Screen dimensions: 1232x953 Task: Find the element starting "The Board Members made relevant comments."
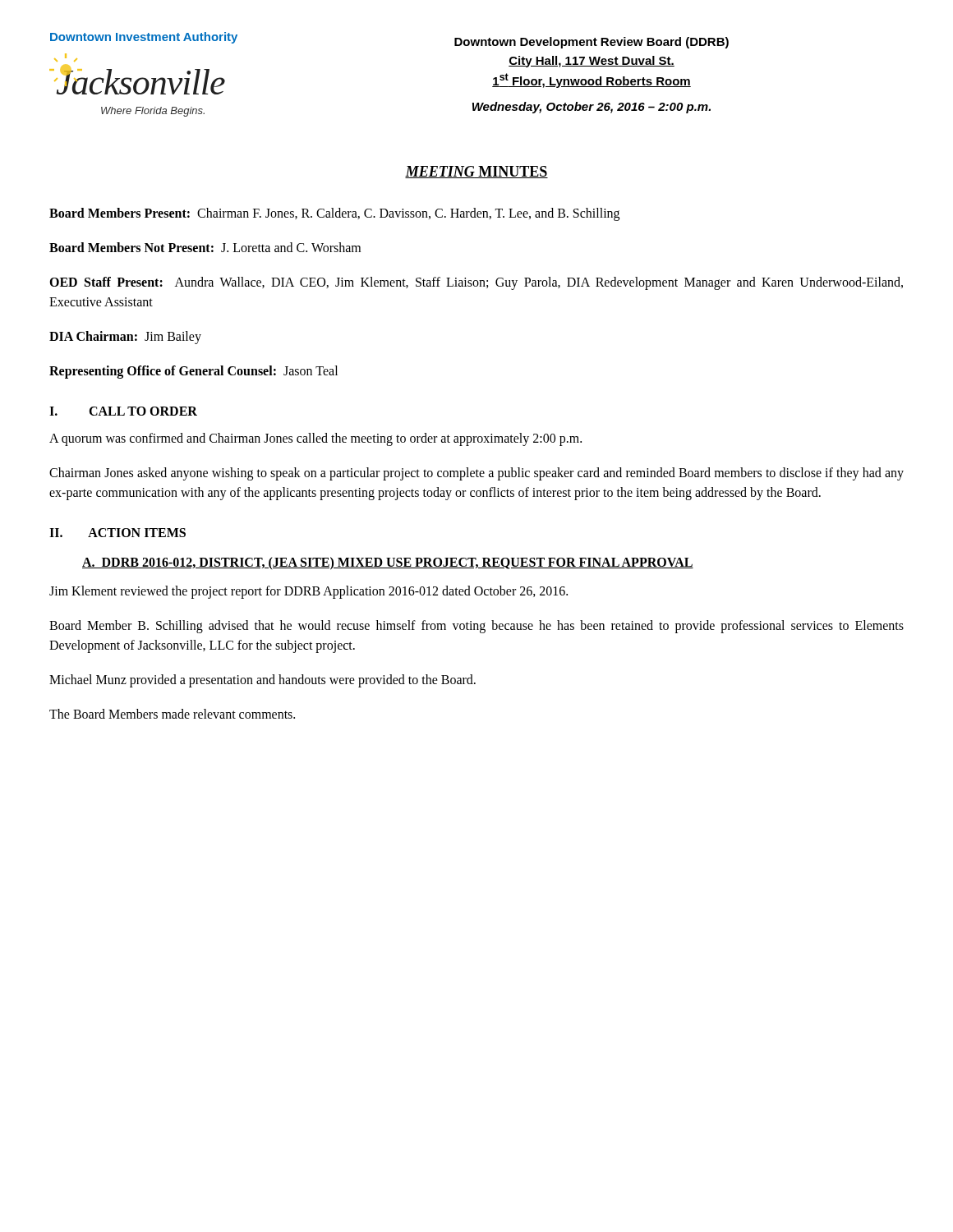click(x=173, y=714)
